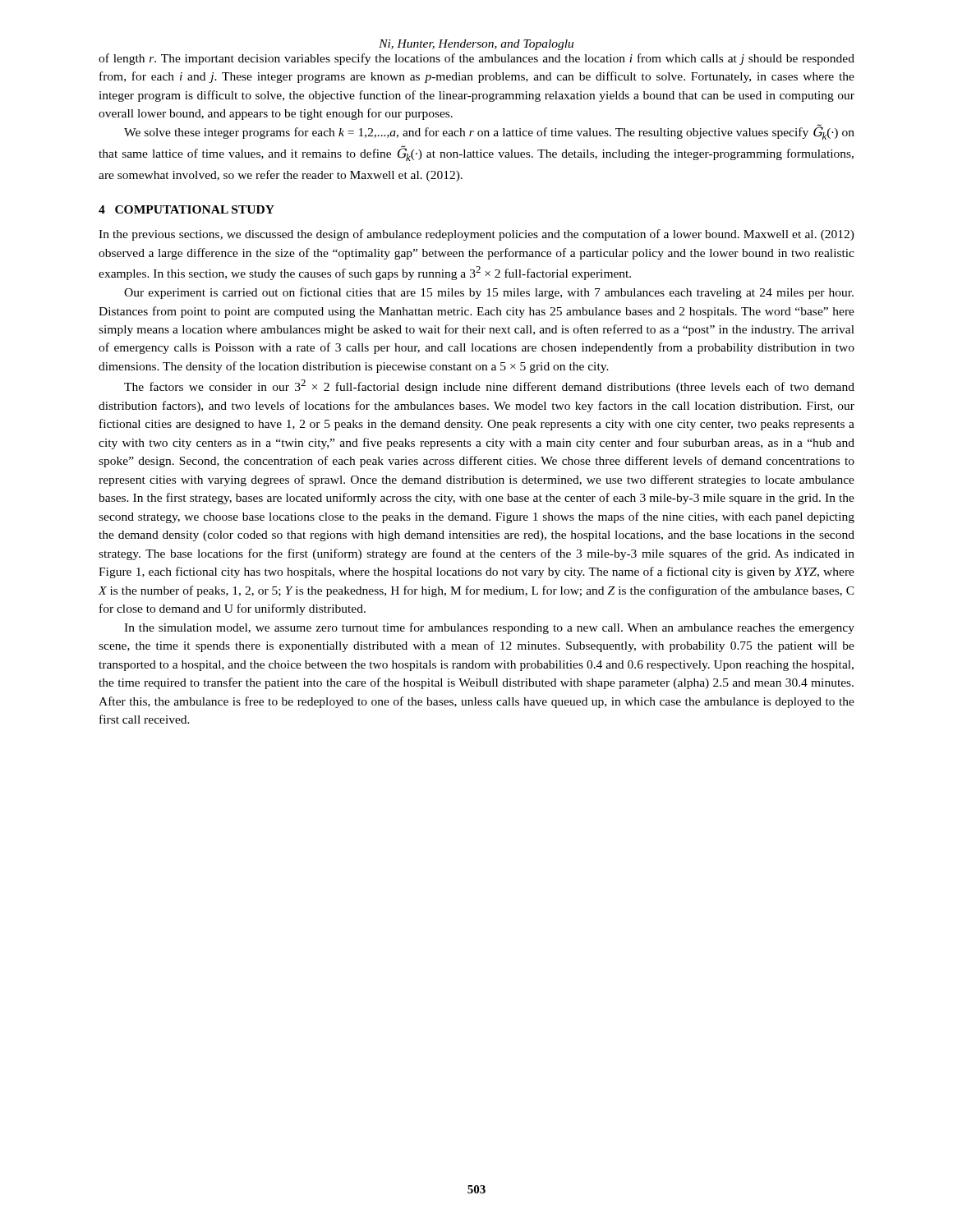Viewport: 953px width, 1232px height.
Task: Click on the text block with the text "Our experiment is carried out"
Action: [476, 329]
